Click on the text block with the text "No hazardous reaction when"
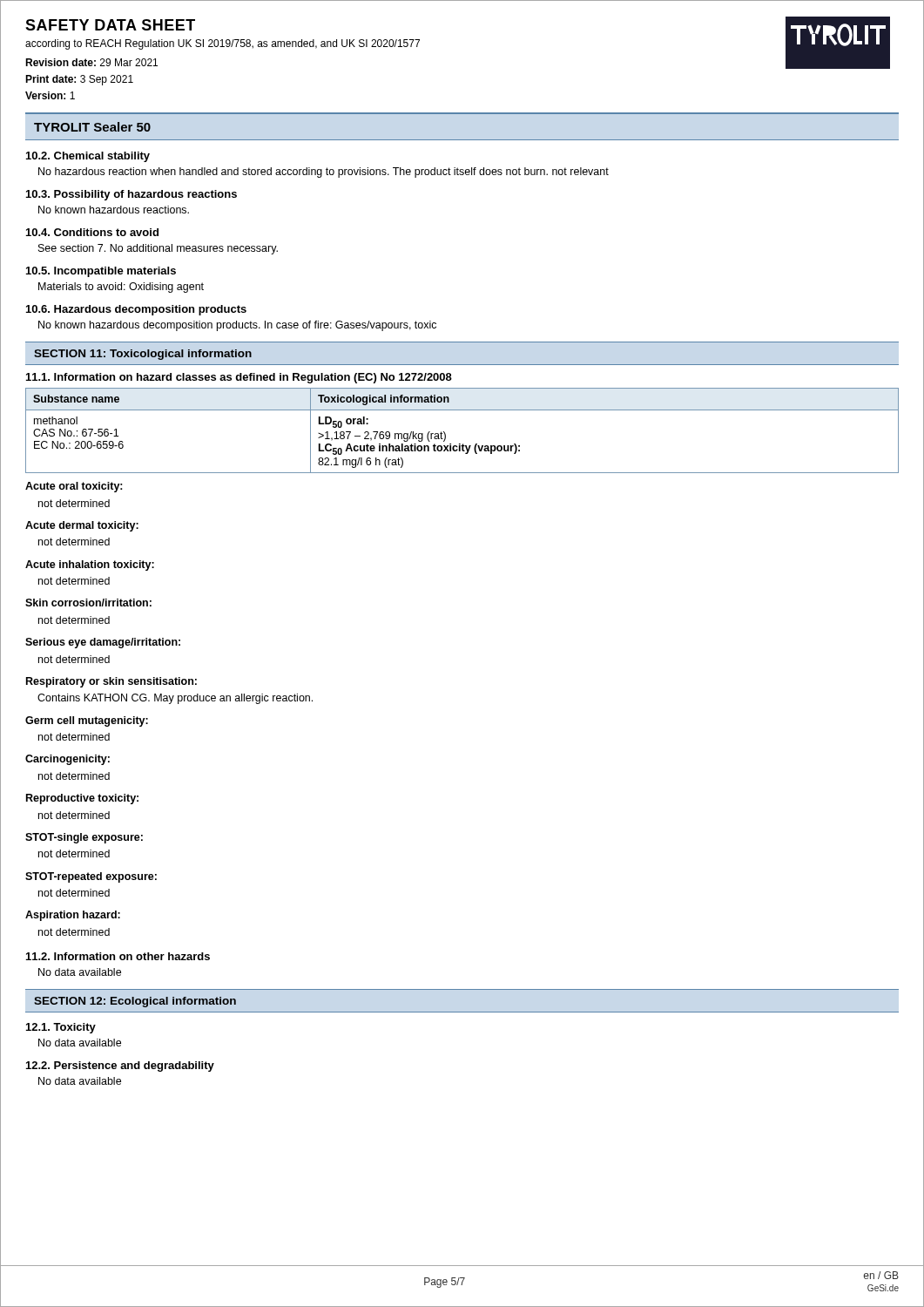 tap(323, 171)
